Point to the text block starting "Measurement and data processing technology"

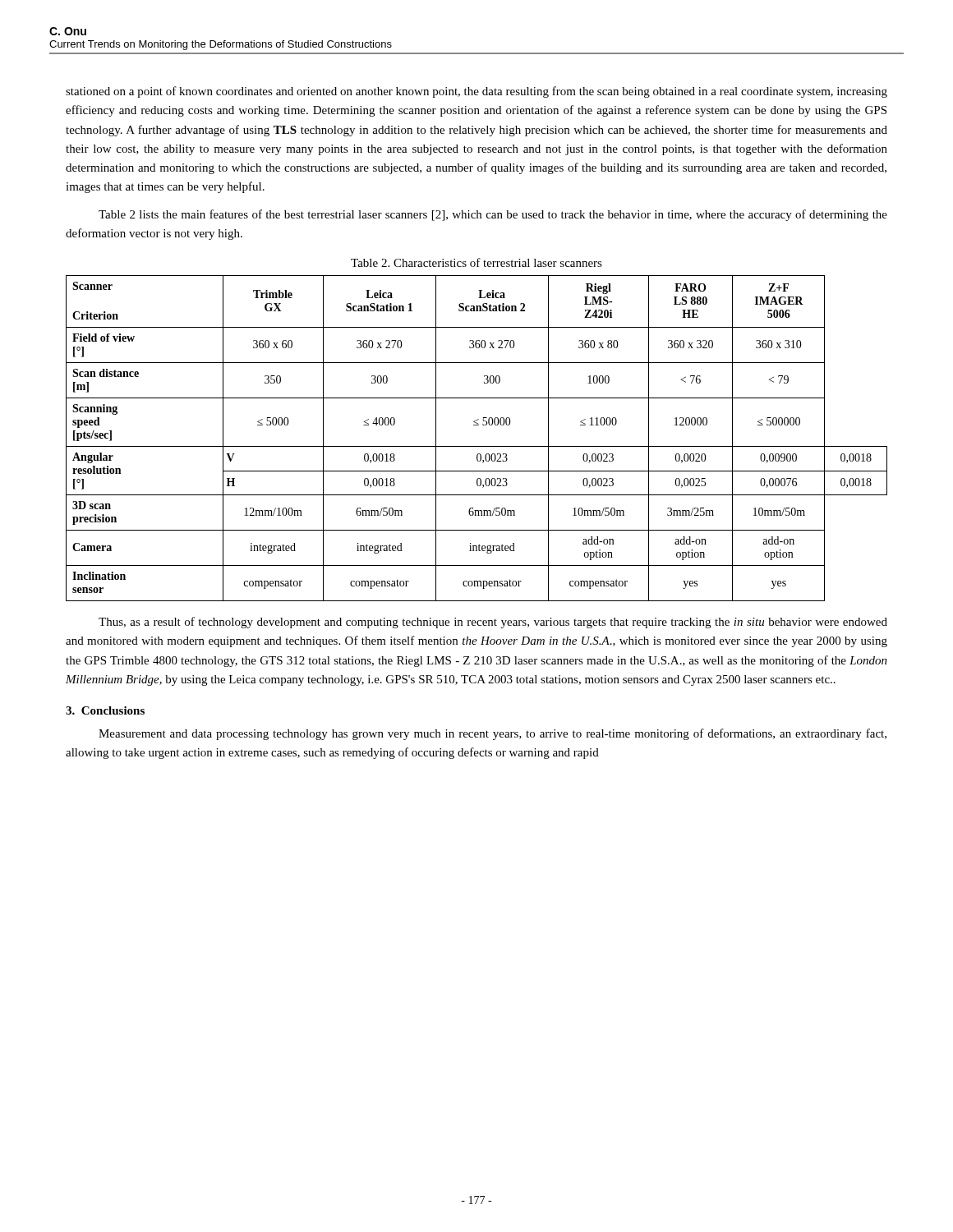point(476,743)
